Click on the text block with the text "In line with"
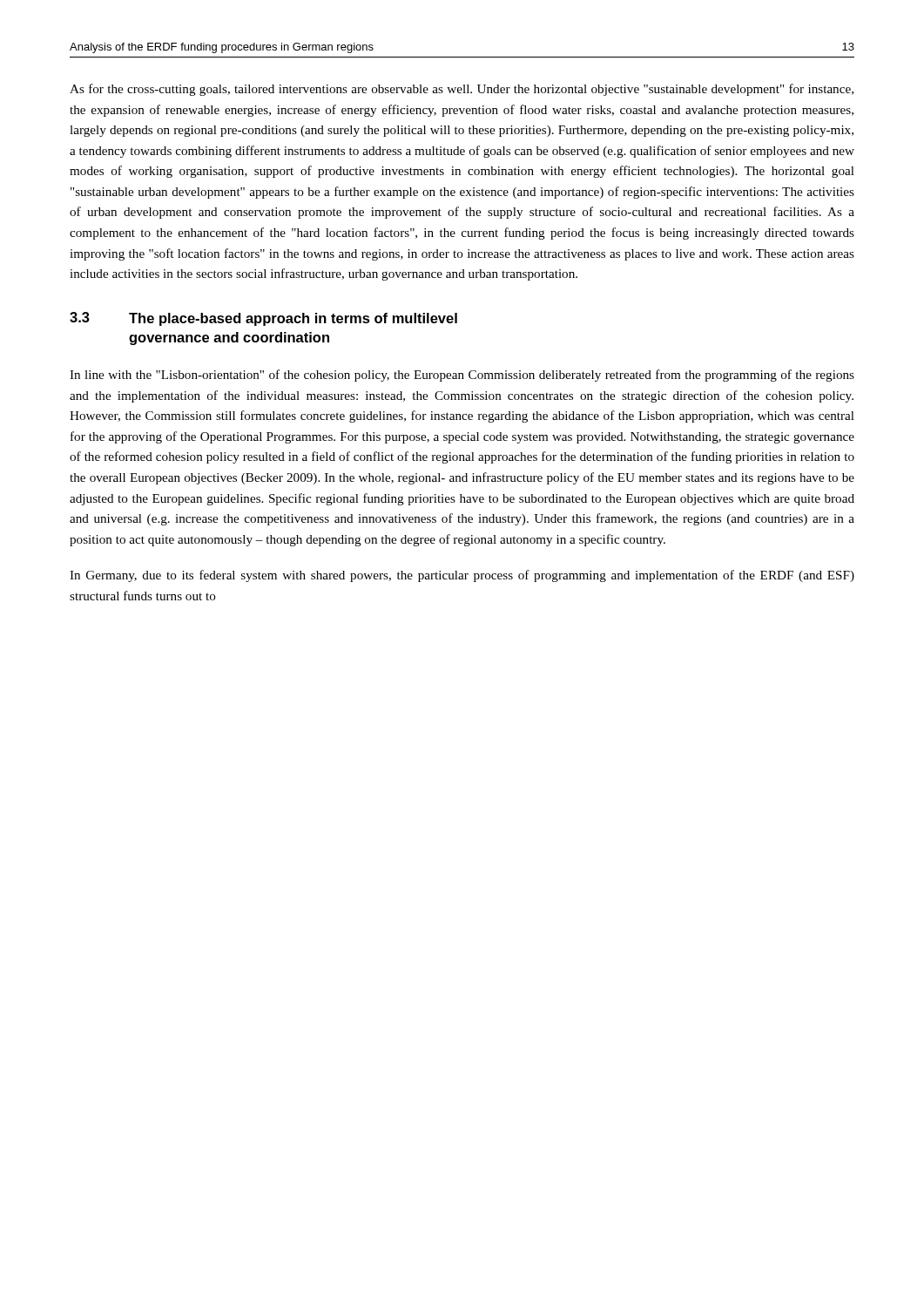This screenshot has height=1307, width=924. (x=462, y=457)
